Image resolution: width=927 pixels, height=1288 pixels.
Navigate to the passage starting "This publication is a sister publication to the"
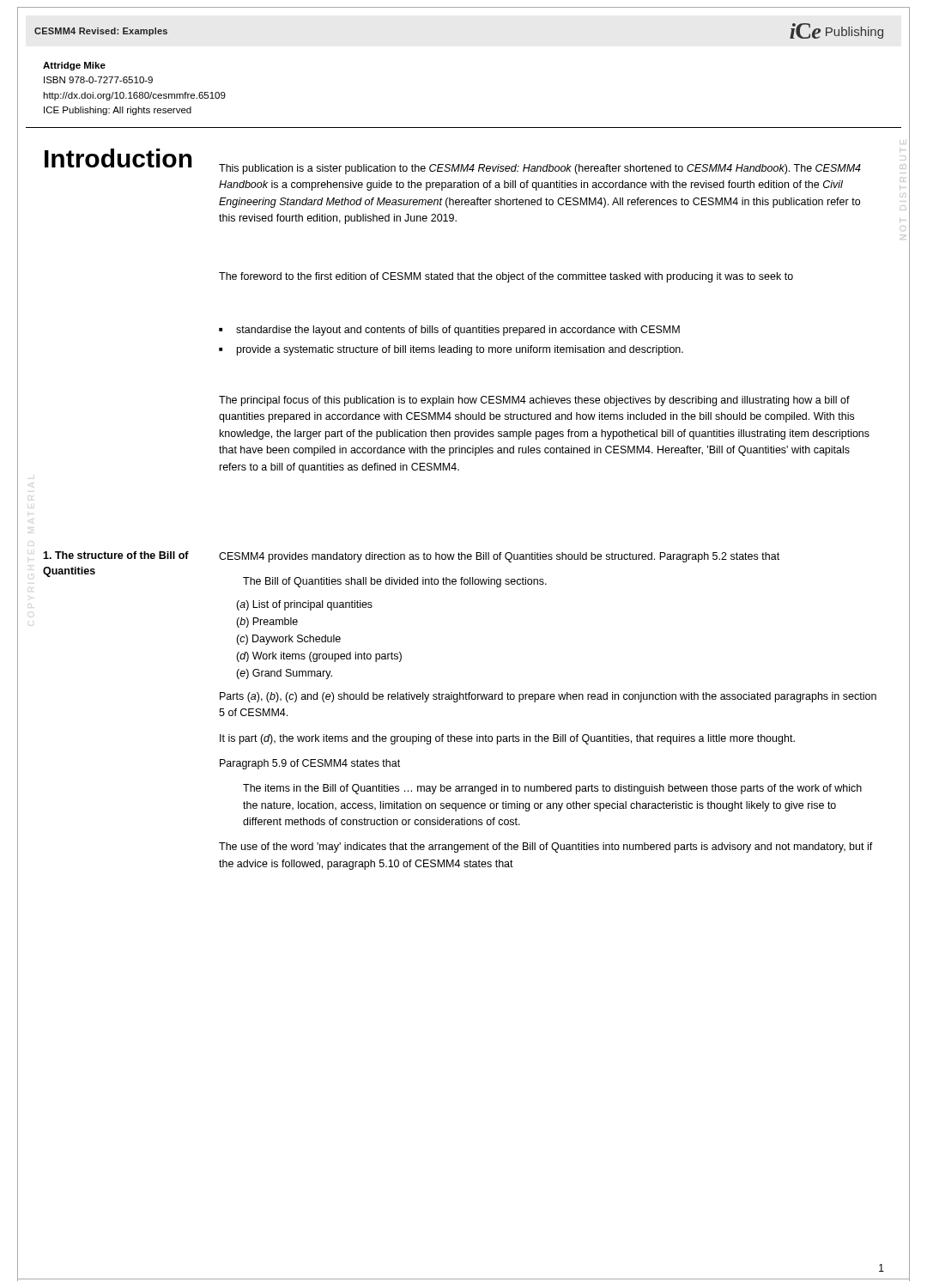[x=540, y=193]
